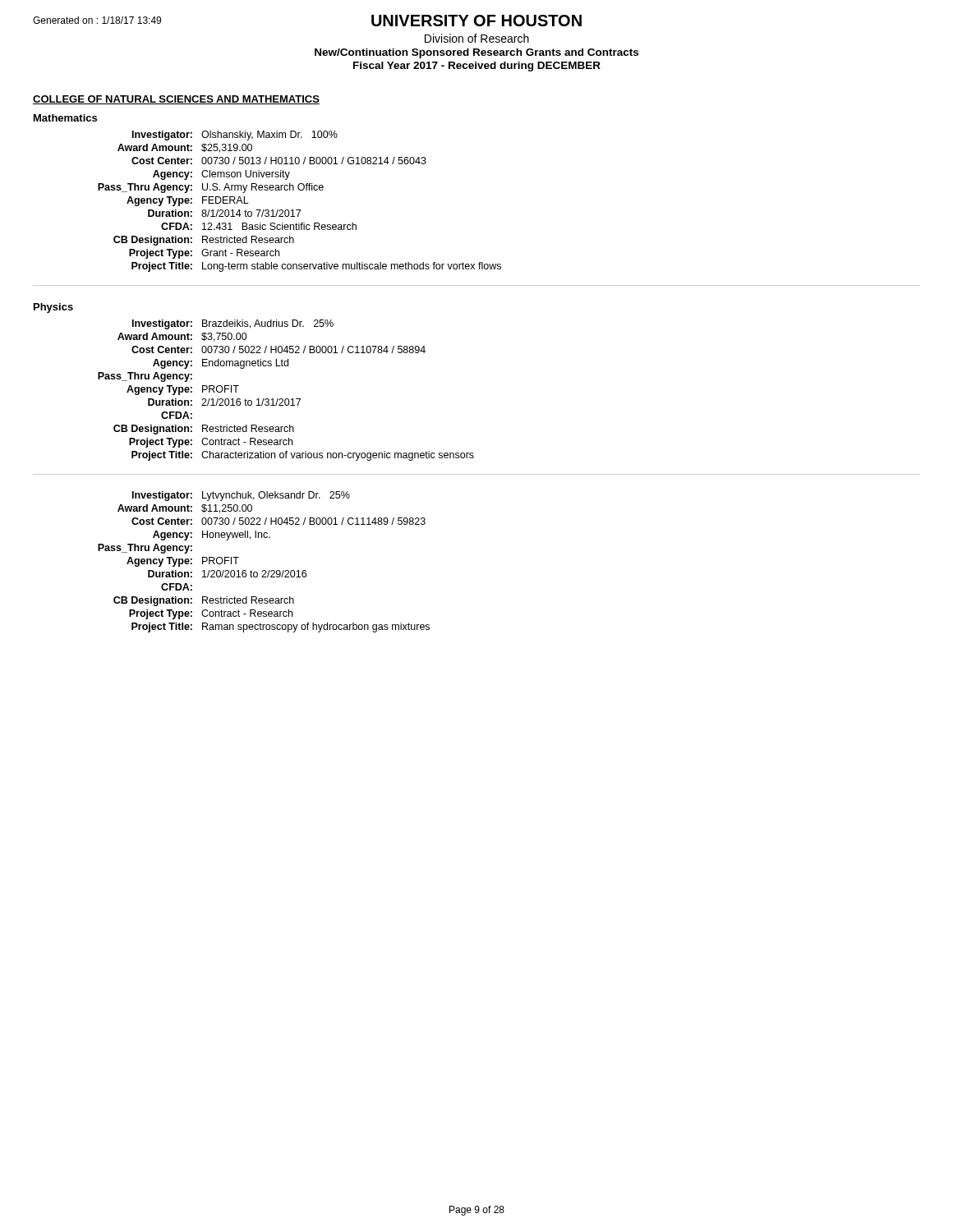The image size is (953, 1232).
Task: Click the title
Action: (x=476, y=21)
